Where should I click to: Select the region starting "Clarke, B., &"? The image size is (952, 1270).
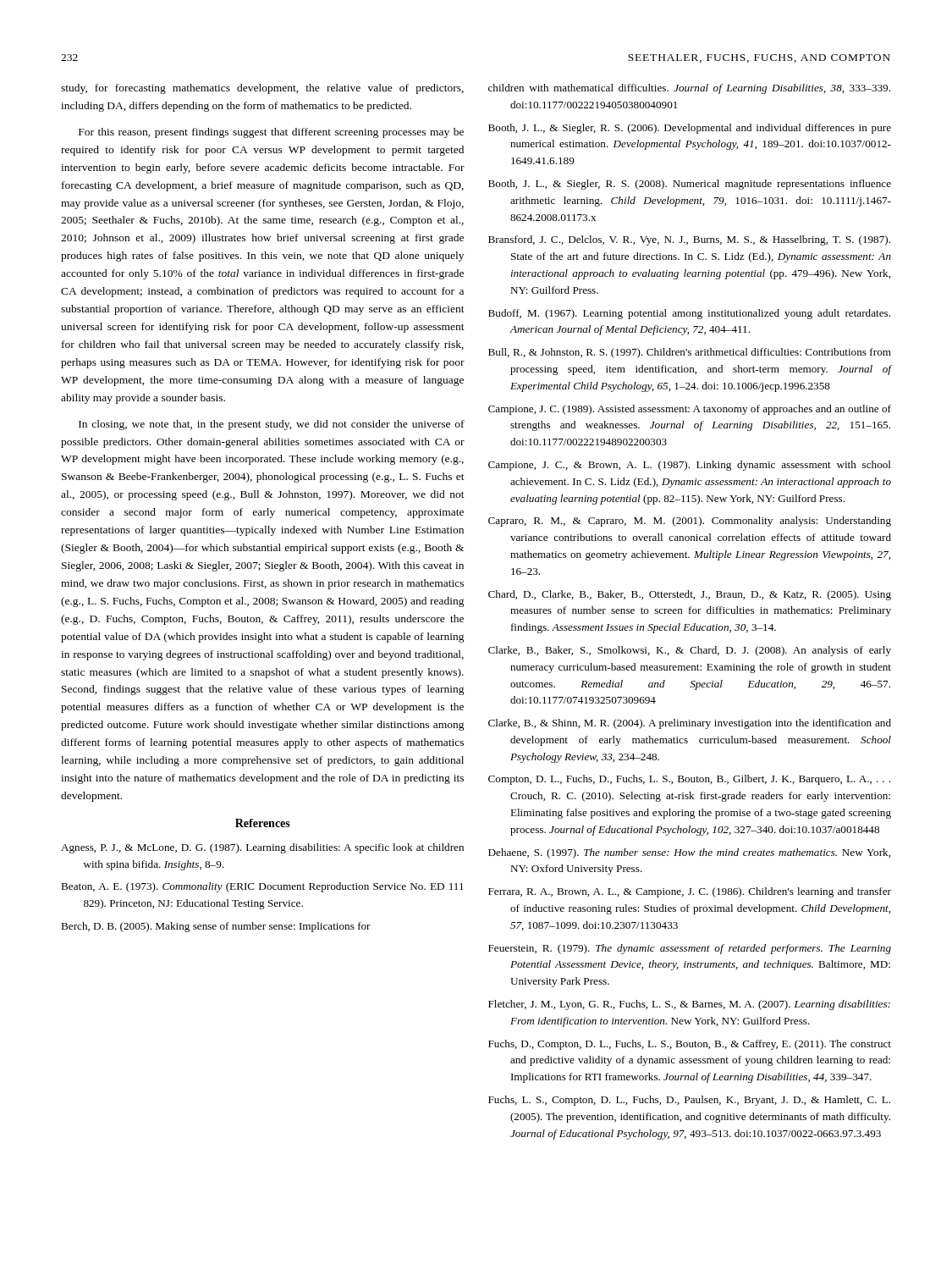pos(689,740)
